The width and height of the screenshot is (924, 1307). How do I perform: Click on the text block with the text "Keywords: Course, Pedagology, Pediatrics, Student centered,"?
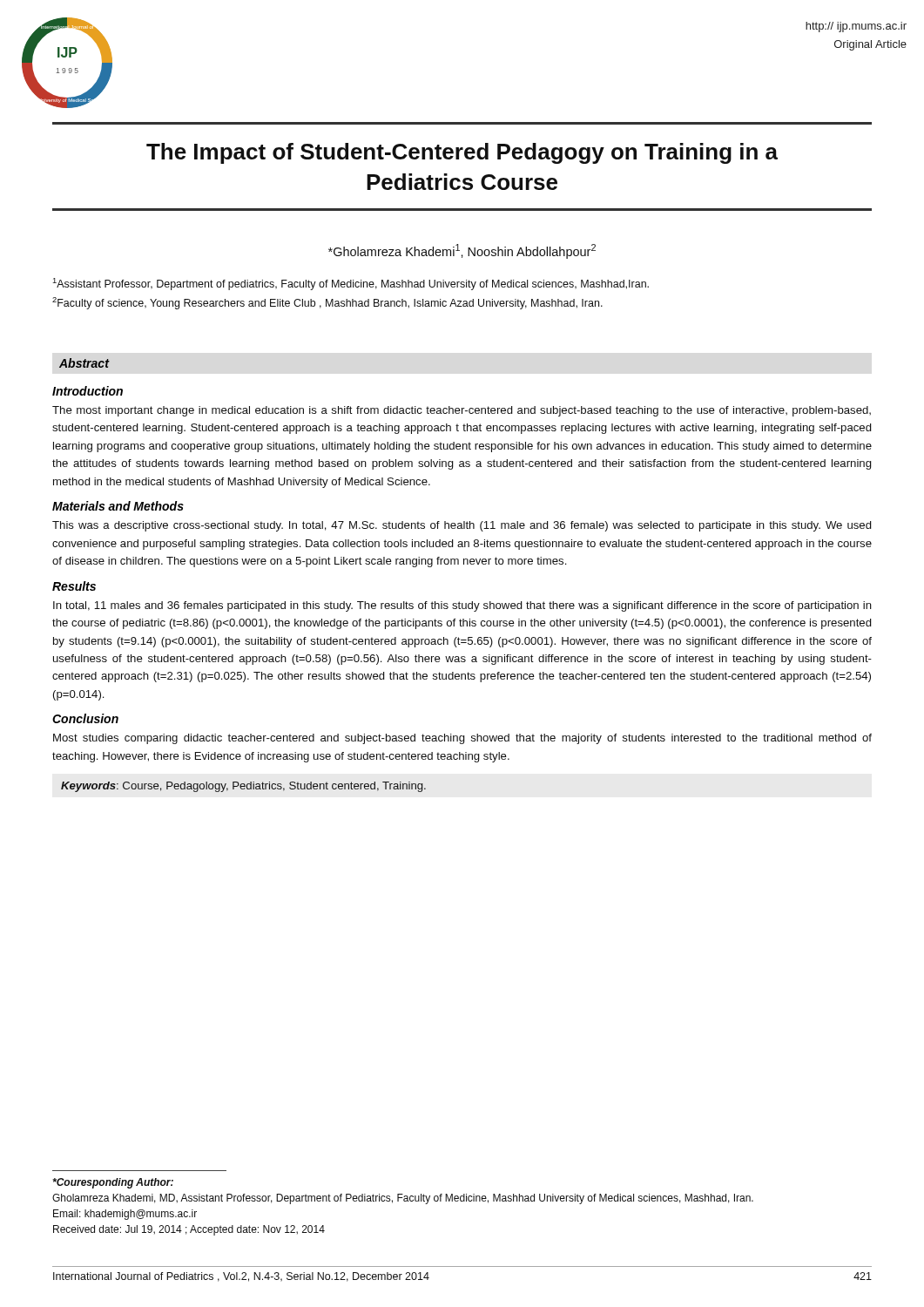pyautogui.click(x=244, y=786)
